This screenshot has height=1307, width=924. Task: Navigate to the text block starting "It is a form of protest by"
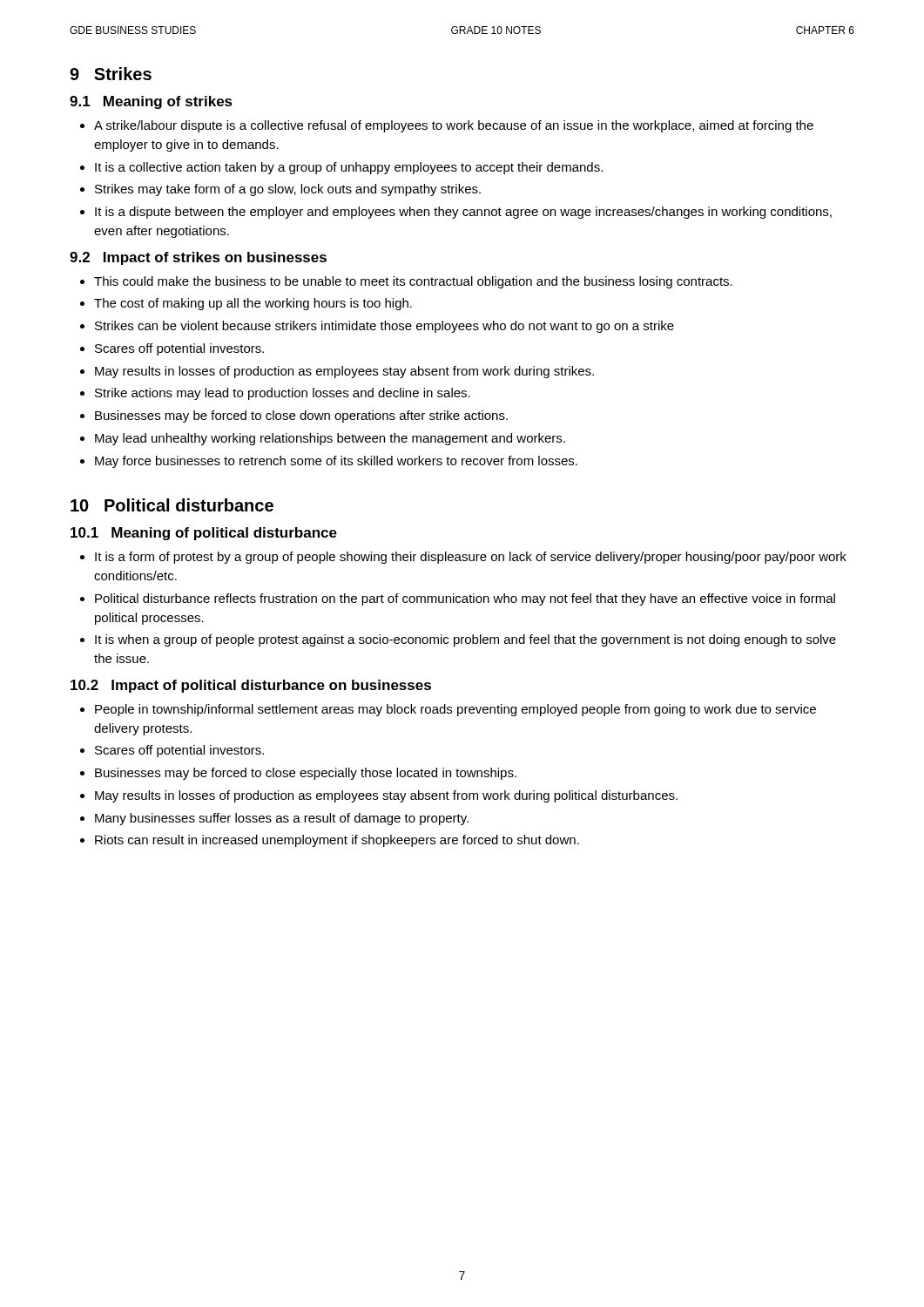coord(470,566)
